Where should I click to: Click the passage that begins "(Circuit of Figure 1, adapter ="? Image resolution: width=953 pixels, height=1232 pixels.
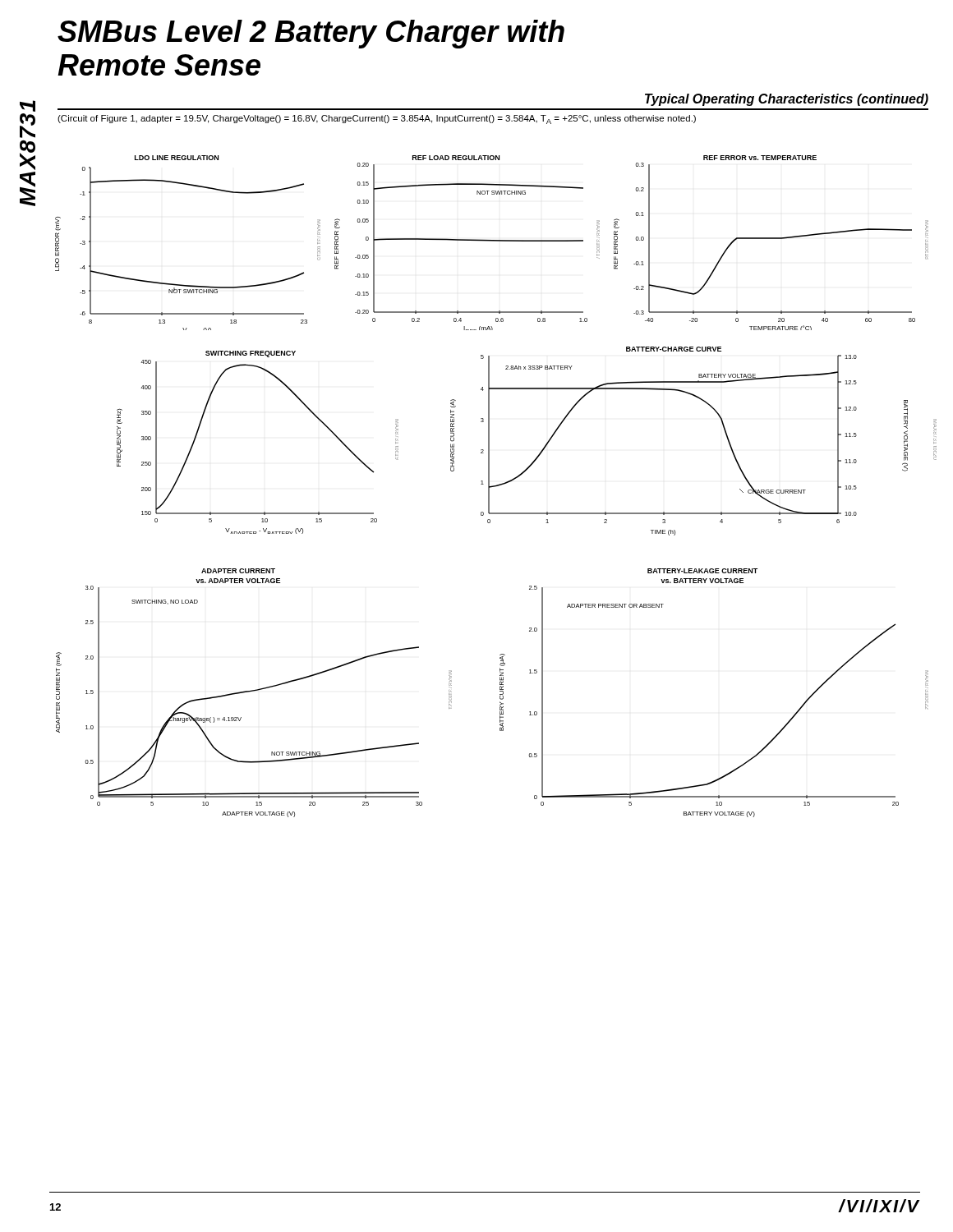click(x=377, y=120)
